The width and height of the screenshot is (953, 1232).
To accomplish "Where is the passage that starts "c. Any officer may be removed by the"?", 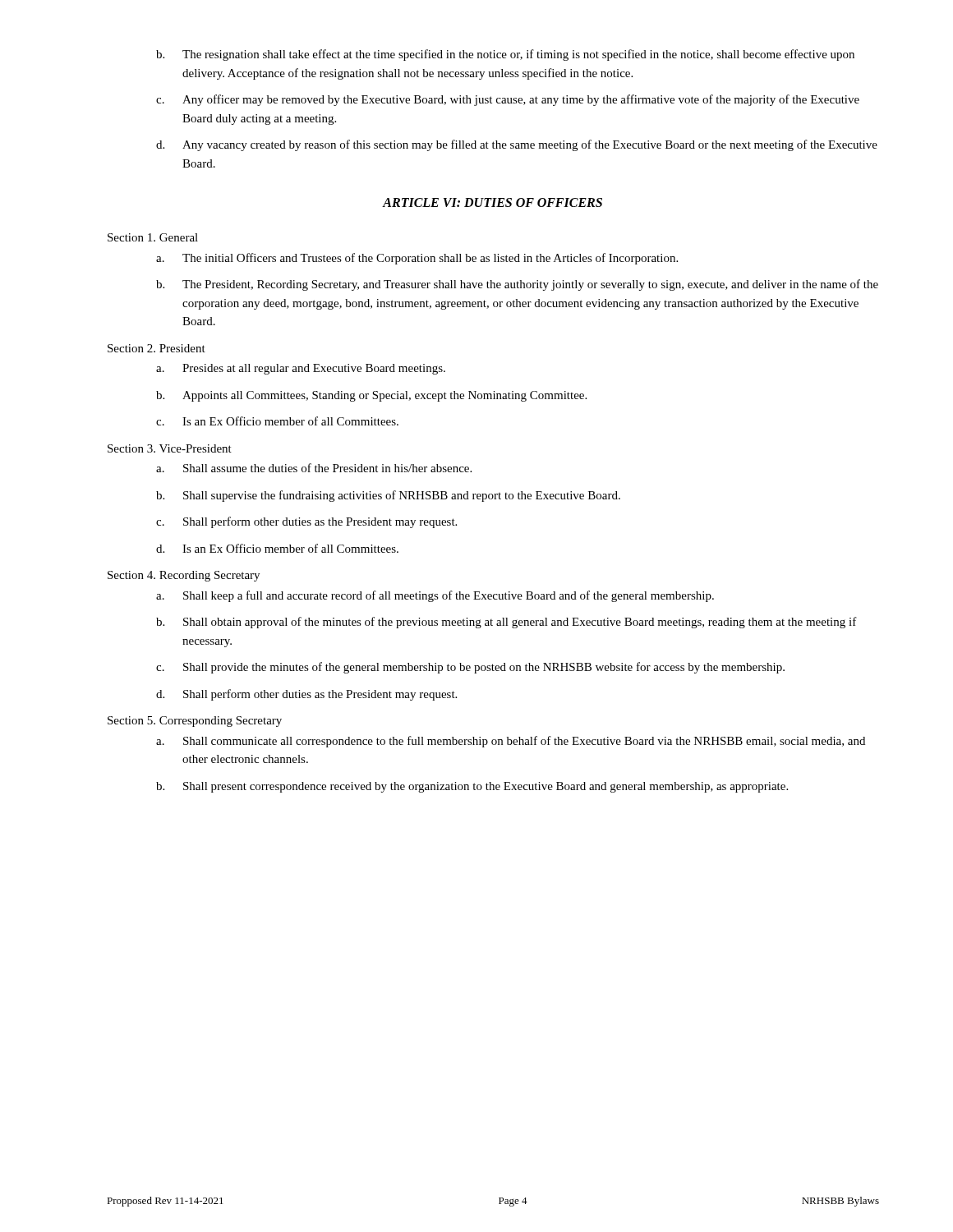I will (518, 109).
